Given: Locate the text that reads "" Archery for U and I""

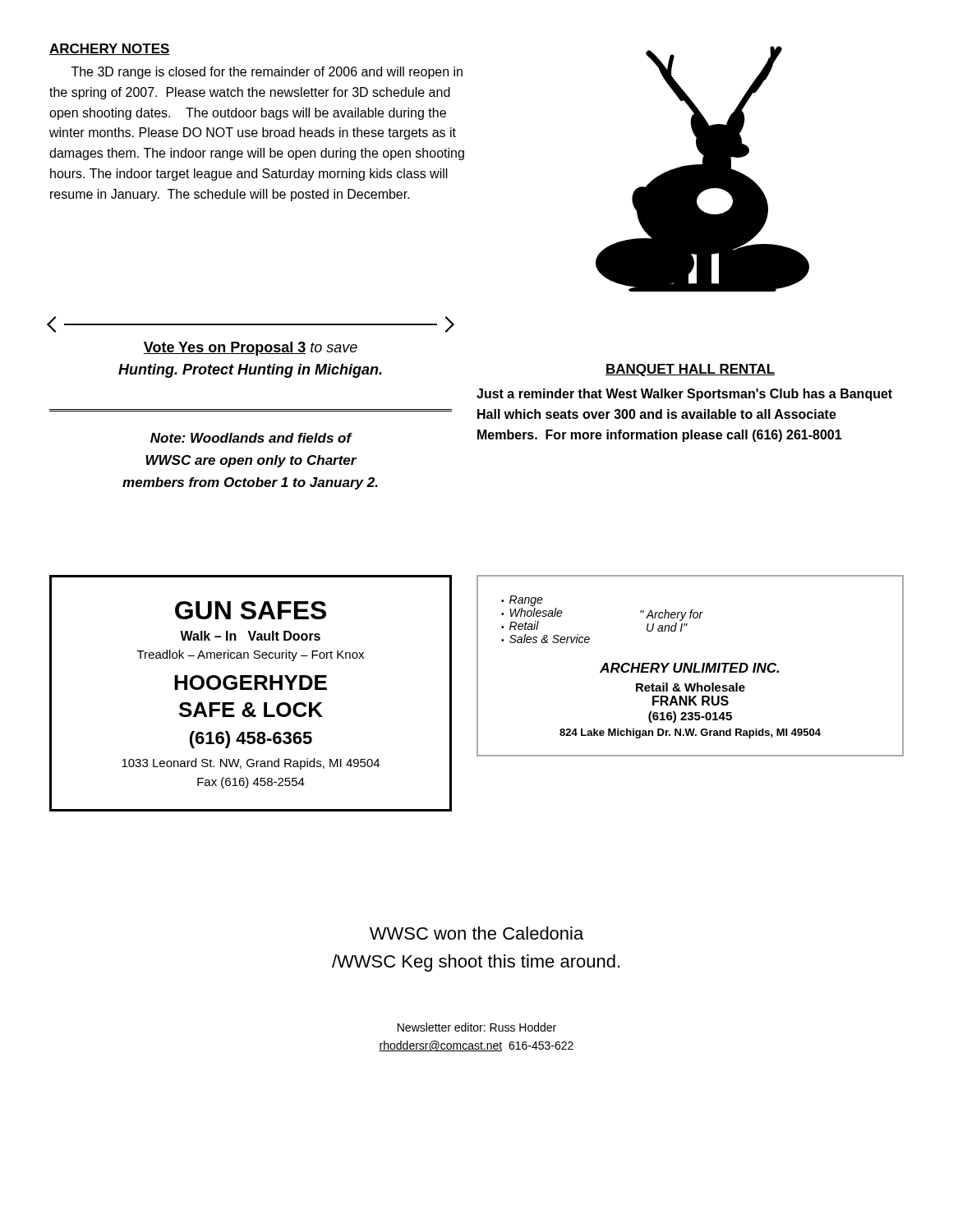Looking at the screenshot, I should coord(671,621).
